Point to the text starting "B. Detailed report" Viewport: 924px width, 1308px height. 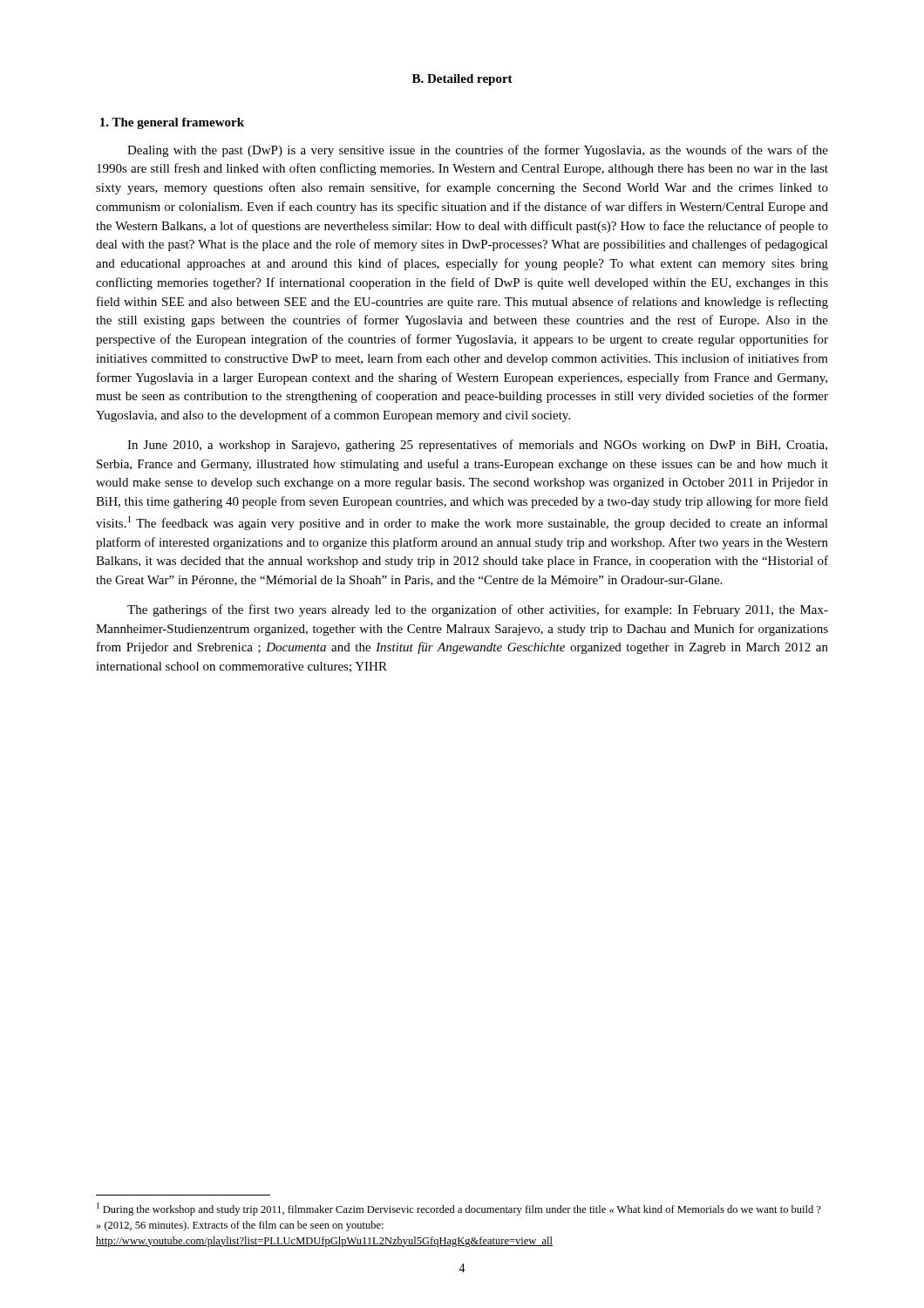462,78
